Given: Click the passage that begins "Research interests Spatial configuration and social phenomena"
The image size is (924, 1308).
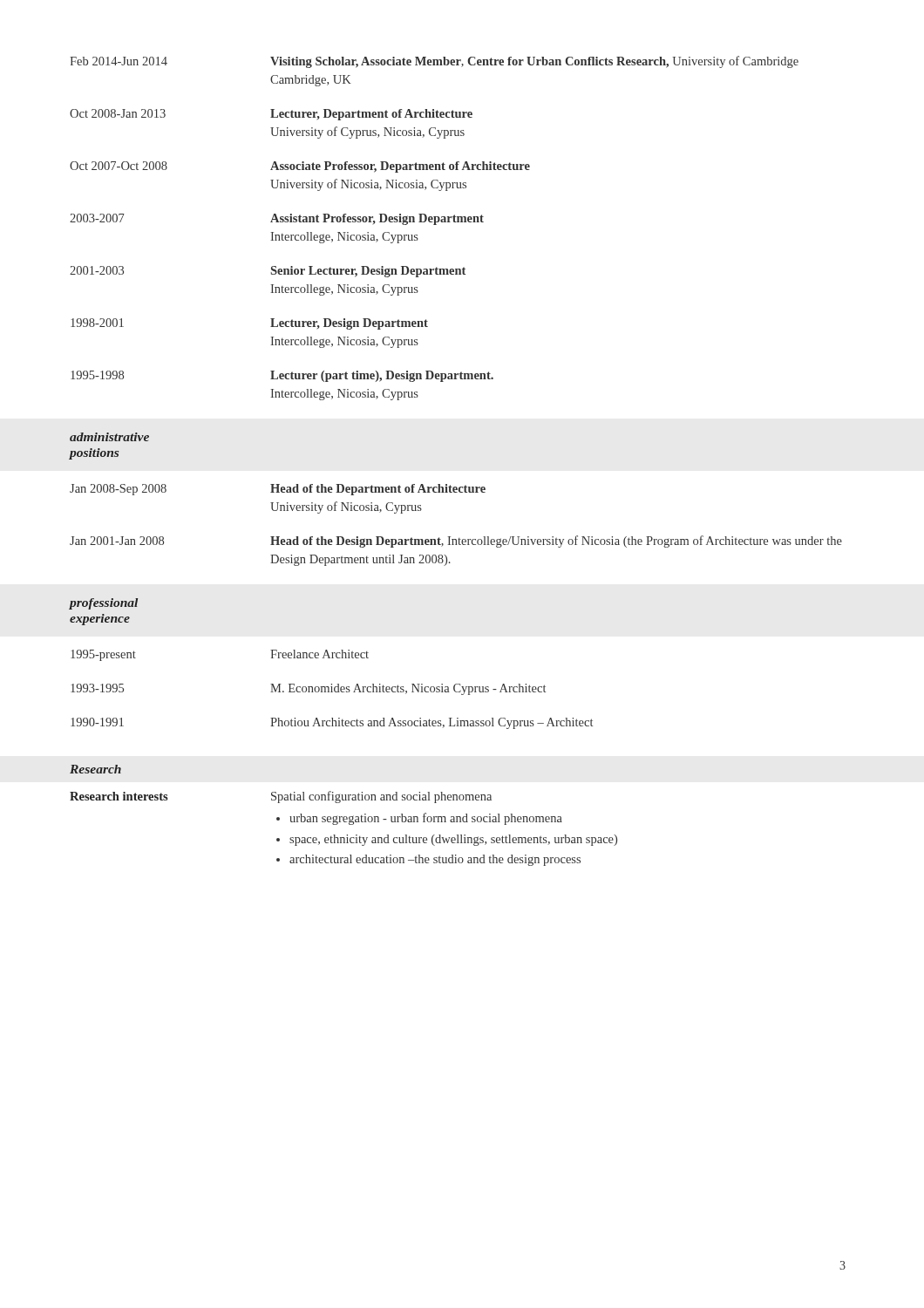Looking at the screenshot, I should click(x=458, y=829).
